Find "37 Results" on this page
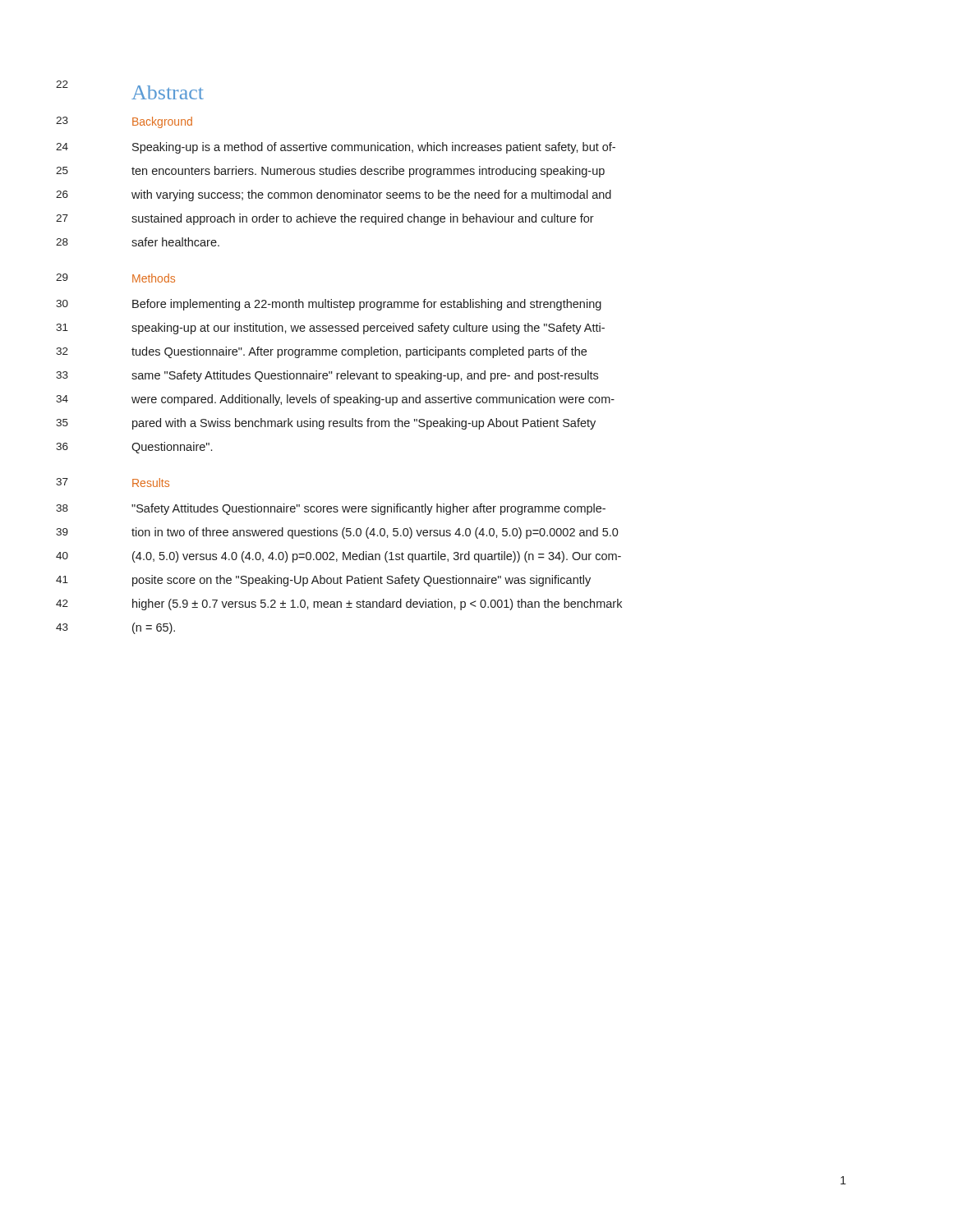The image size is (953, 1232). [x=151, y=483]
